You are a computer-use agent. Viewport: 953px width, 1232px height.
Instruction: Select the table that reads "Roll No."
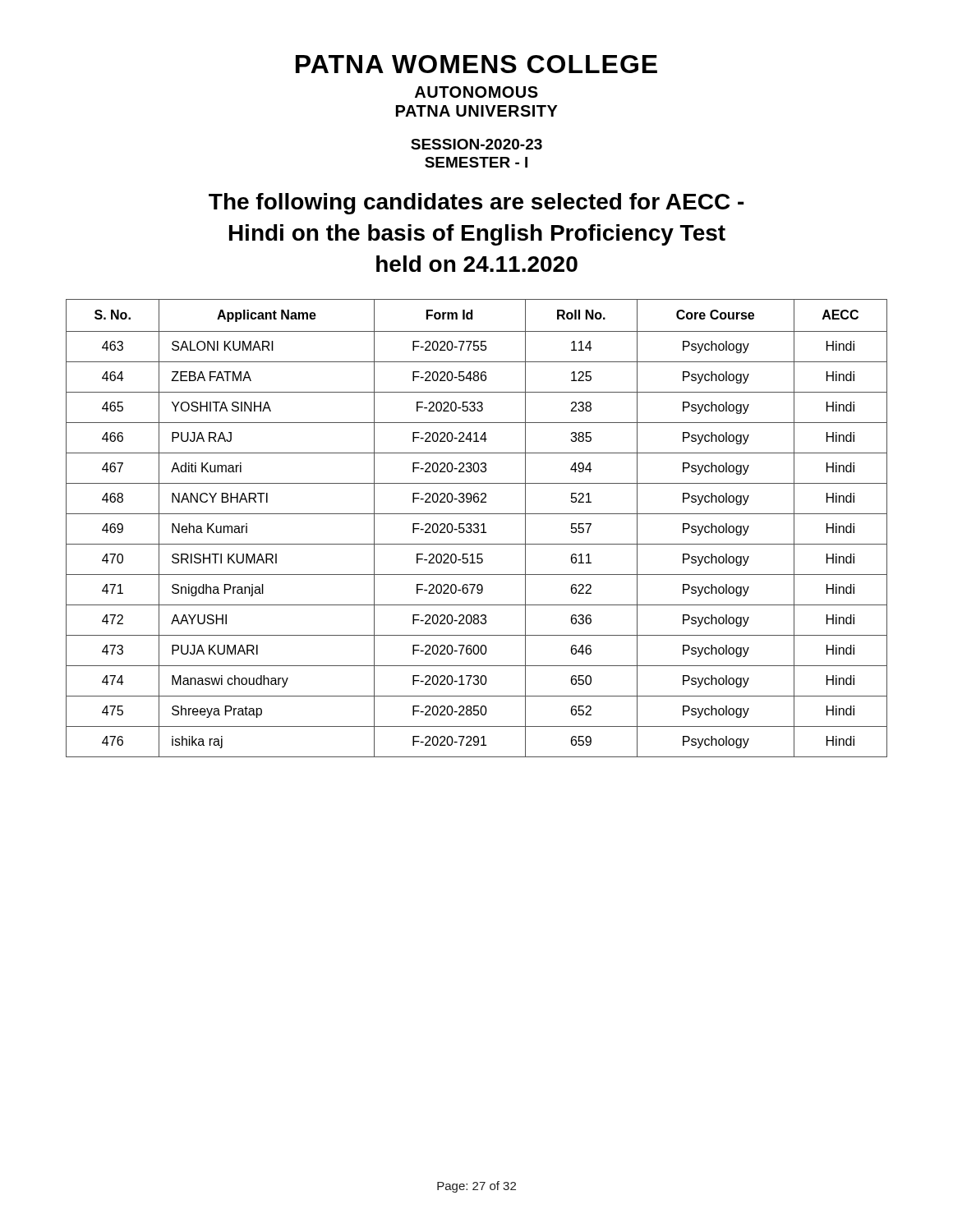coord(476,528)
